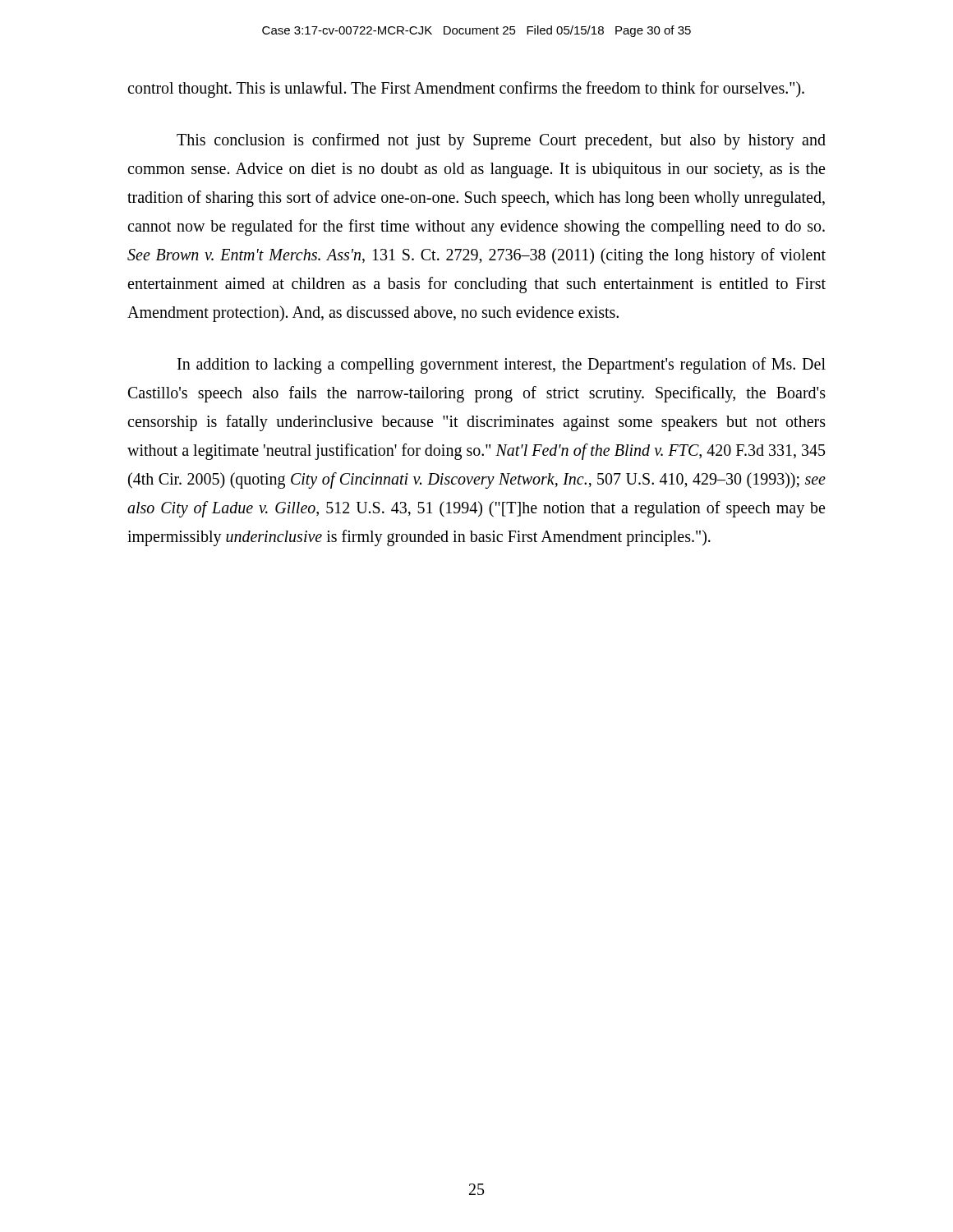Click on the text starting "This conclusion is"
Viewport: 953px width, 1232px height.
pos(476,226)
